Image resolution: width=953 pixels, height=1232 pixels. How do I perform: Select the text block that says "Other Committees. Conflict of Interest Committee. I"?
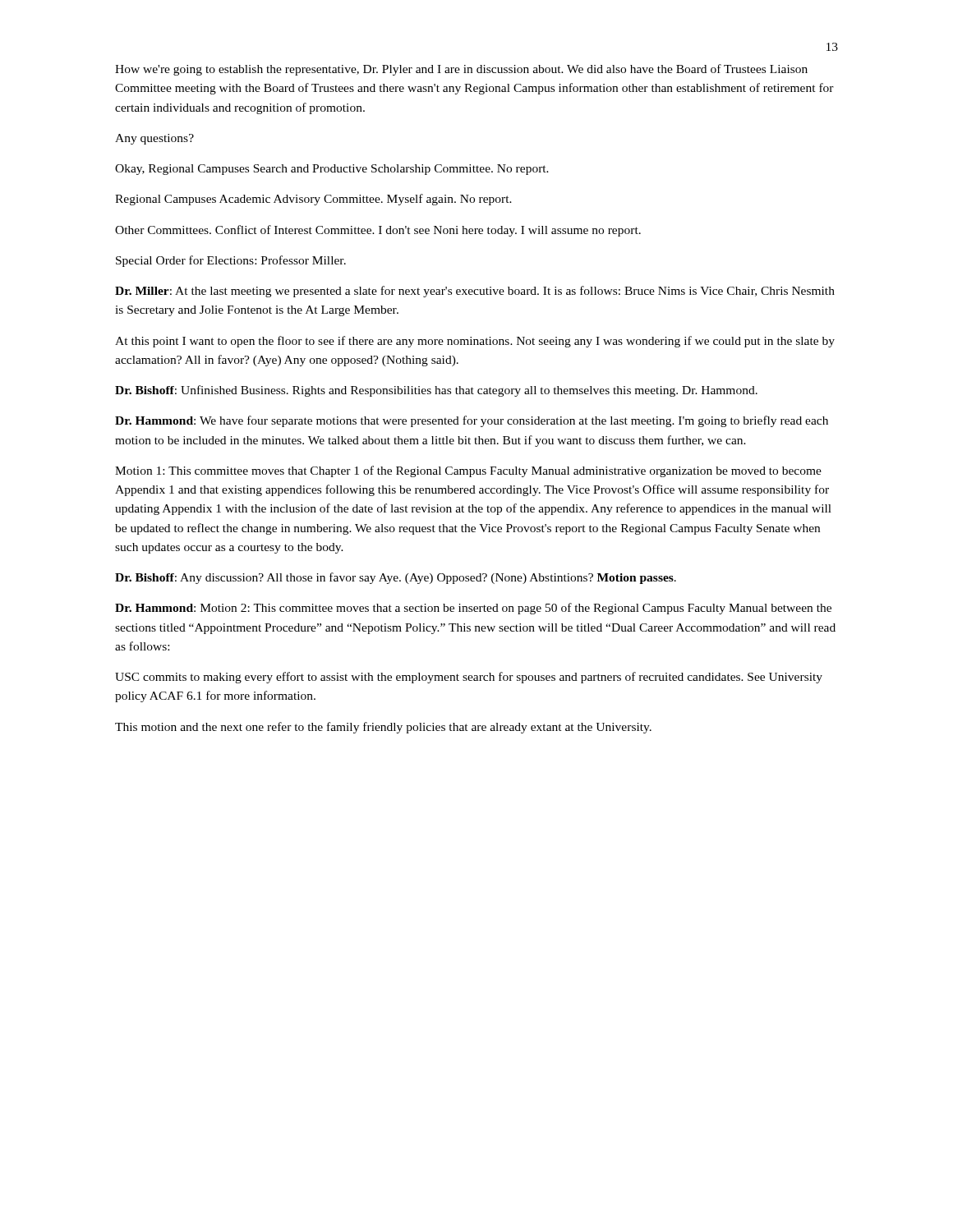tap(378, 229)
